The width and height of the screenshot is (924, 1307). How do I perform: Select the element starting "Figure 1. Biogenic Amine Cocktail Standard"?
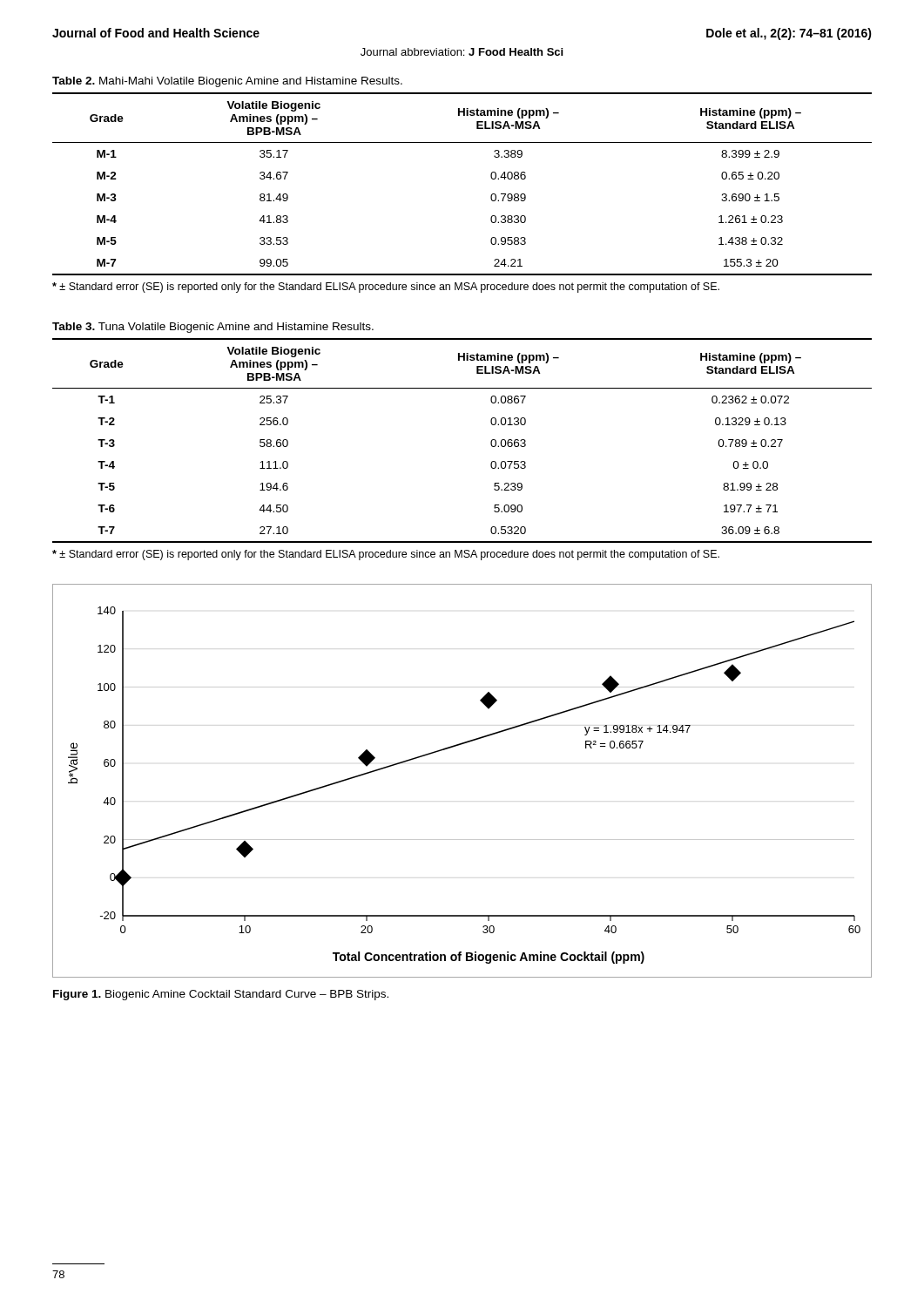click(x=221, y=993)
